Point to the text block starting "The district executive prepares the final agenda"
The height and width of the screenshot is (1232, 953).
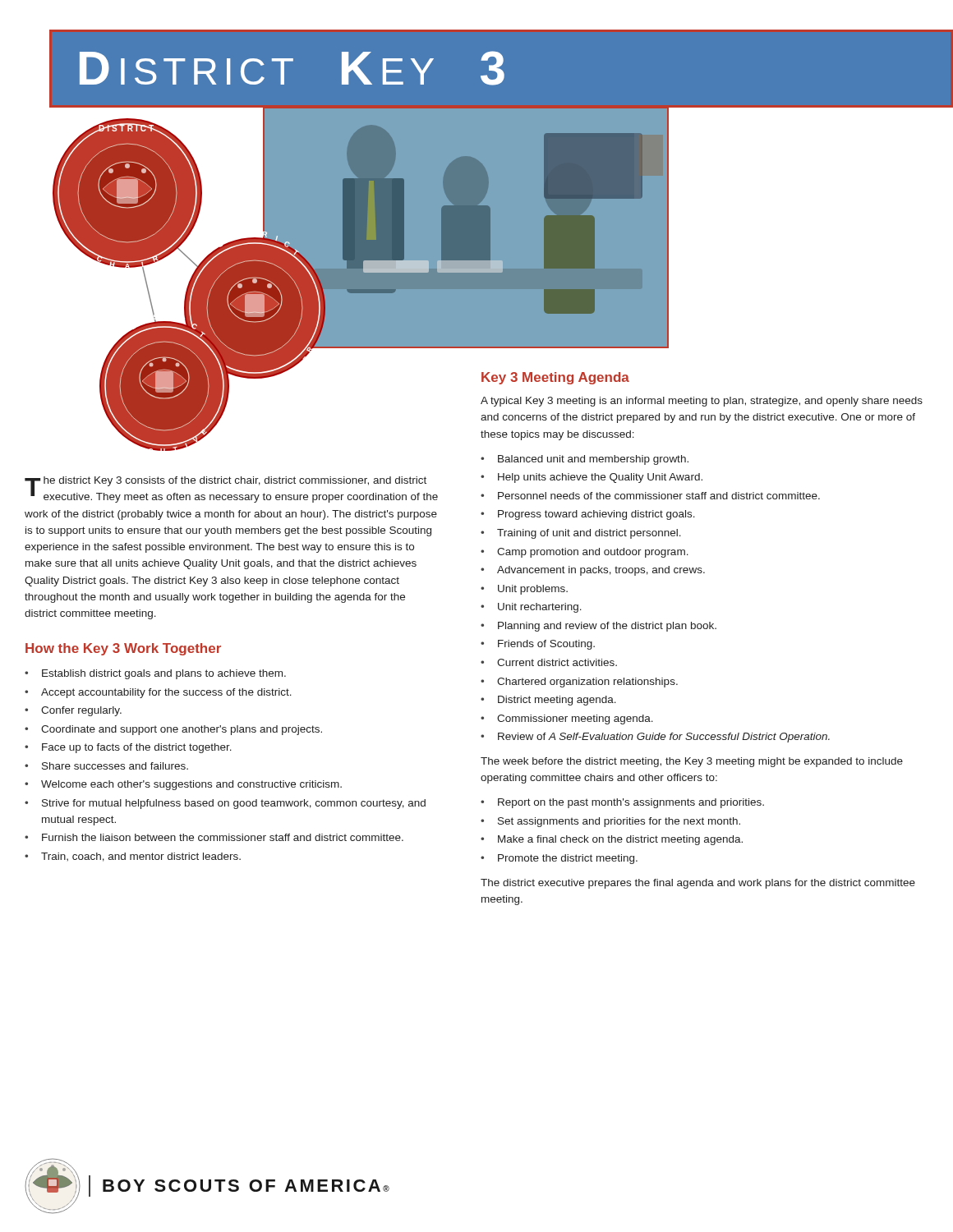coord(704,891)
